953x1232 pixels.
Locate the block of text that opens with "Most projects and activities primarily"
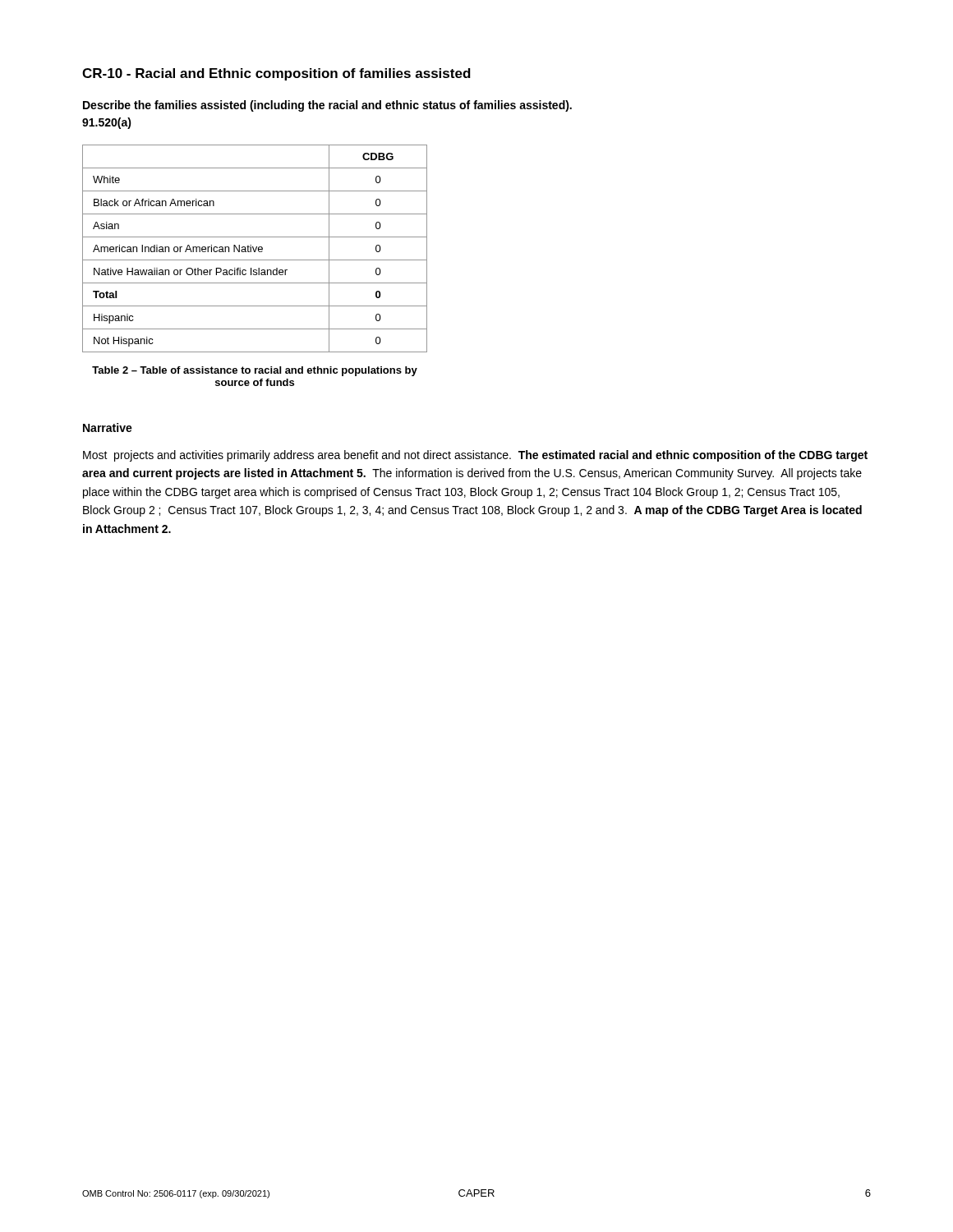point(475,492)
